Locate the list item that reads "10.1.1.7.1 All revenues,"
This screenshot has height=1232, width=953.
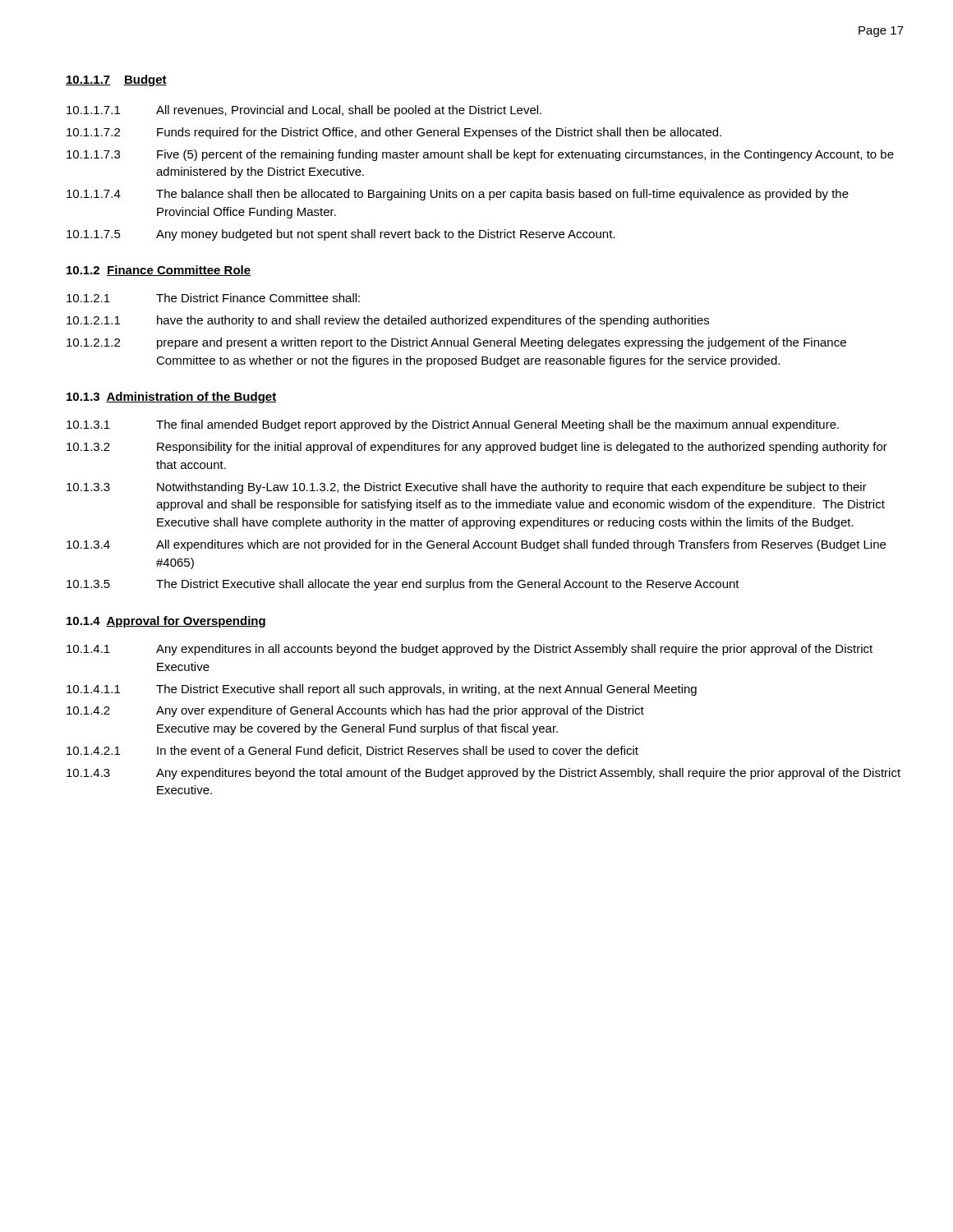(x=485, y=110)
